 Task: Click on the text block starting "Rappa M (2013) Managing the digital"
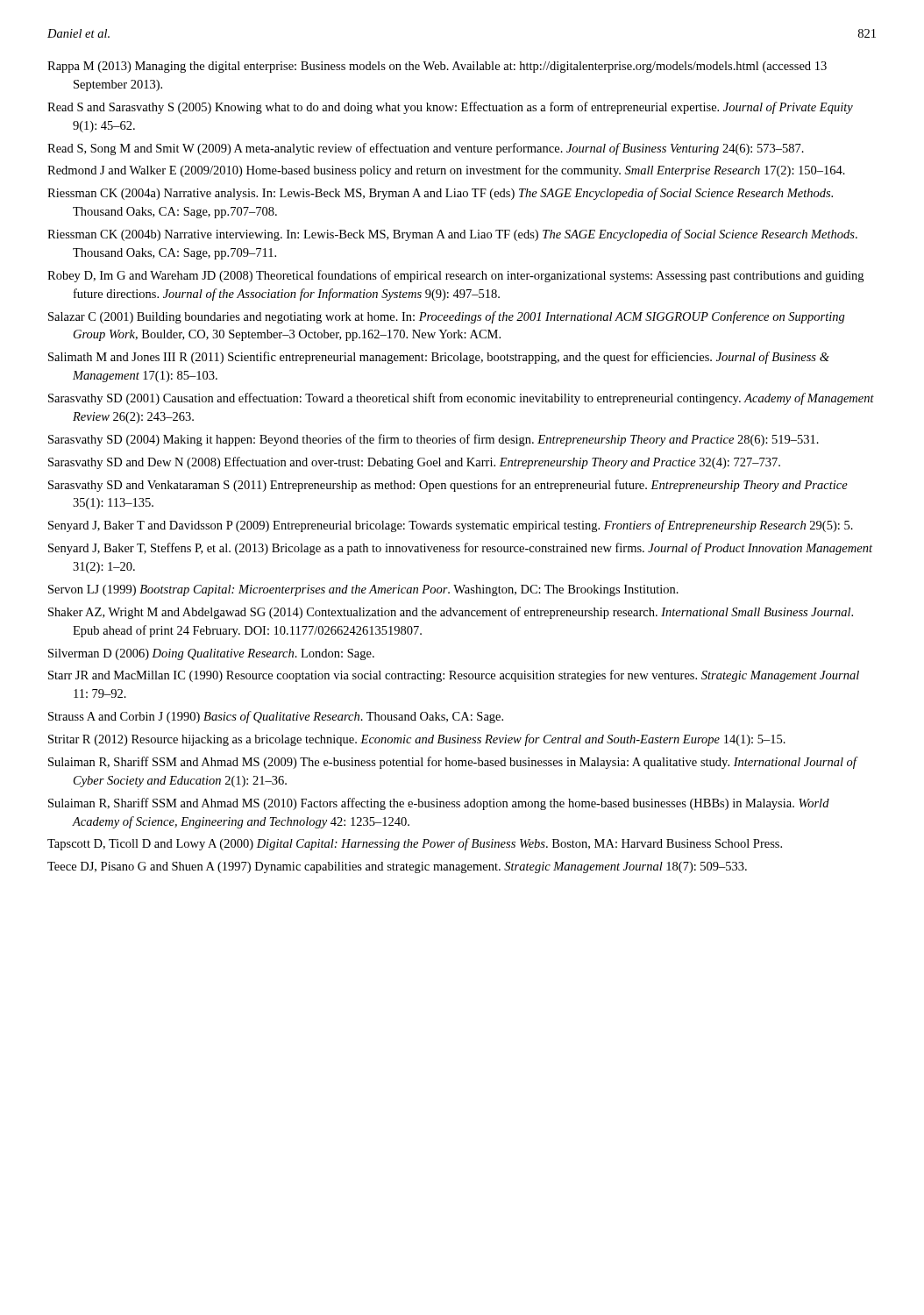coord(437,75)
